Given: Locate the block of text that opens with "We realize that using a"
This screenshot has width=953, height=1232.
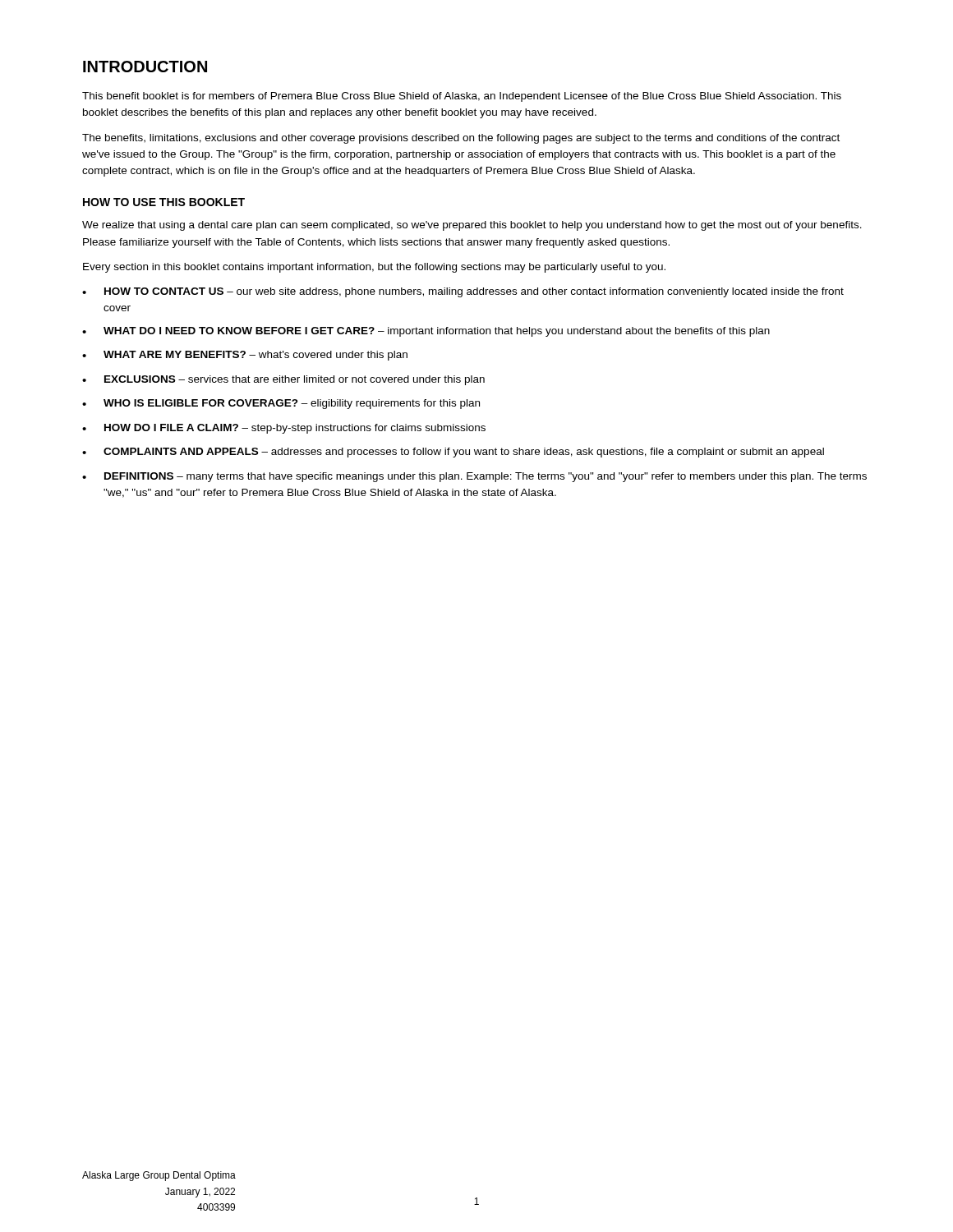Looking at the screenshot, I should coord(472,233).
